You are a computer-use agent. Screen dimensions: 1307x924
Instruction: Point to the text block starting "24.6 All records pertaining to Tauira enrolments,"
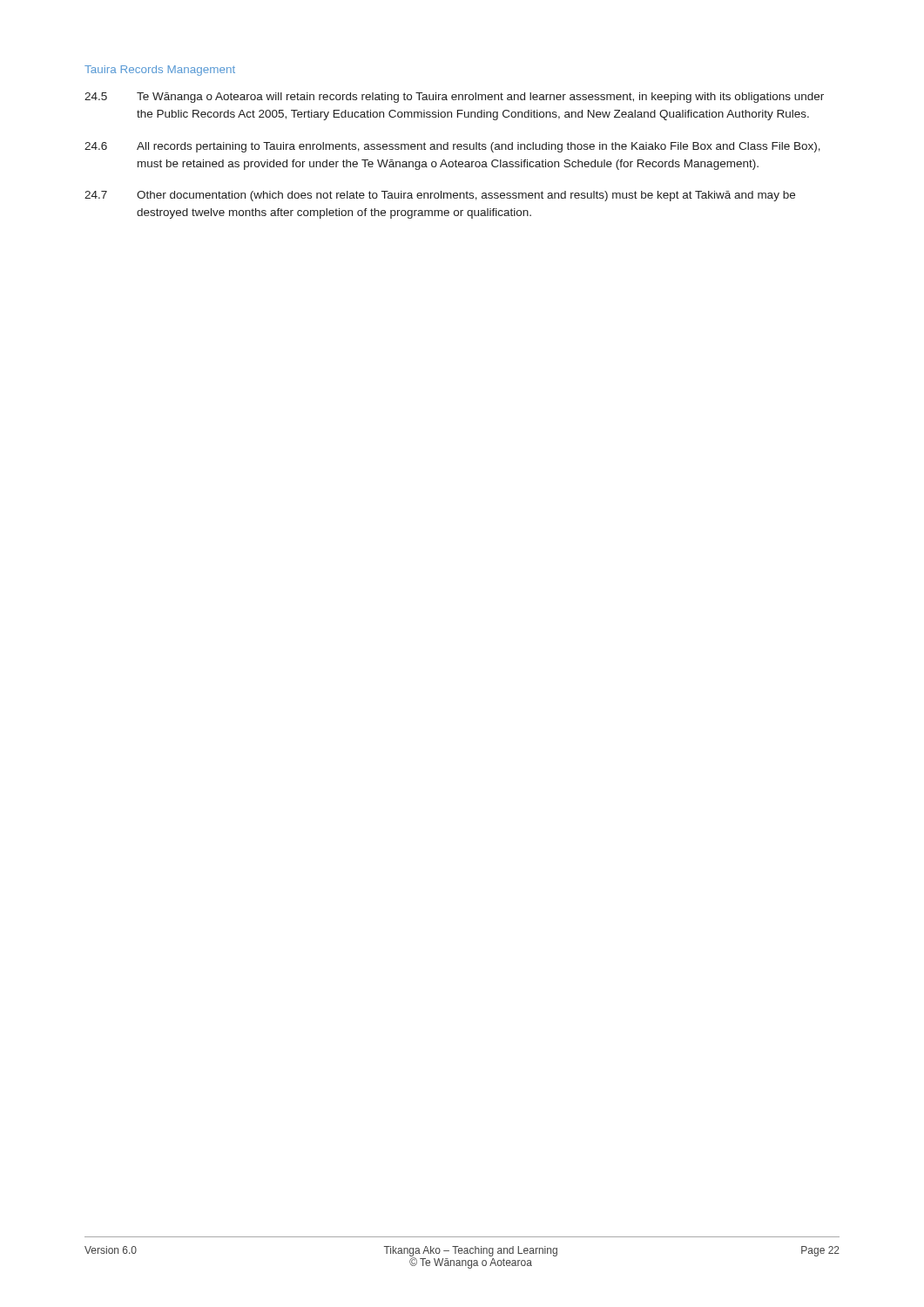462,155
